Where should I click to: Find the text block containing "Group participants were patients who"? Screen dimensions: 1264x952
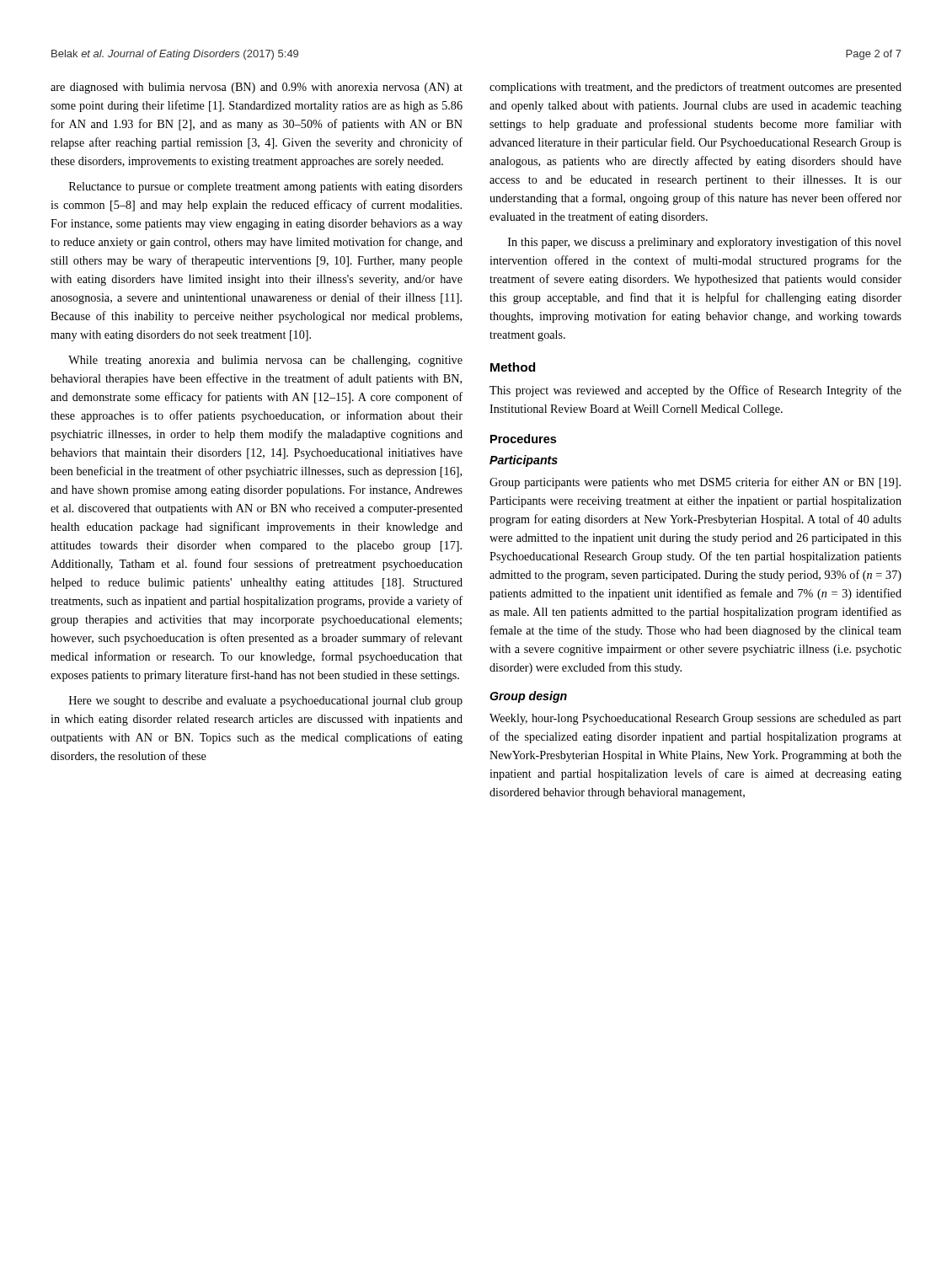pos(695,574)
